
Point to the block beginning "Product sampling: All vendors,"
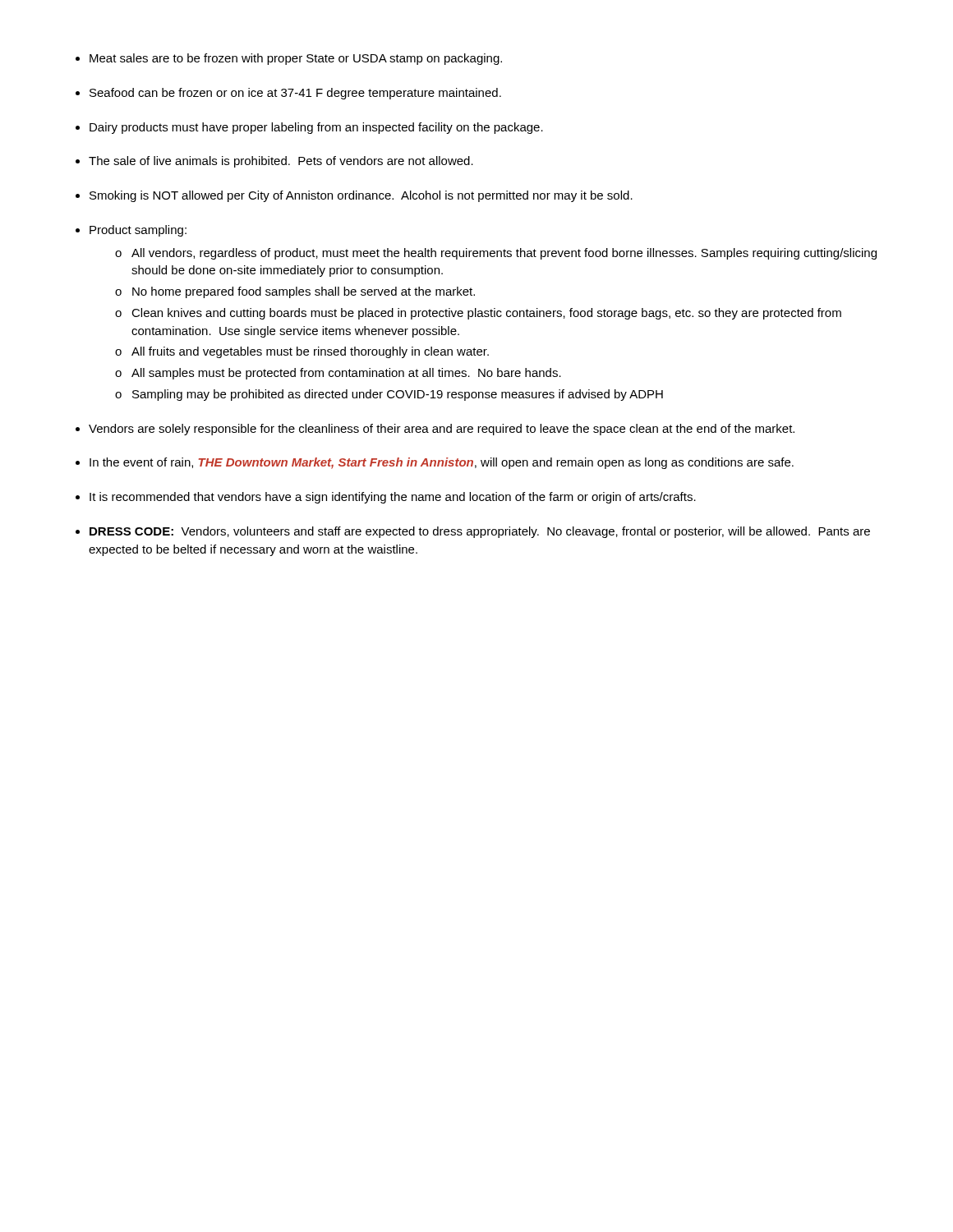488,313
